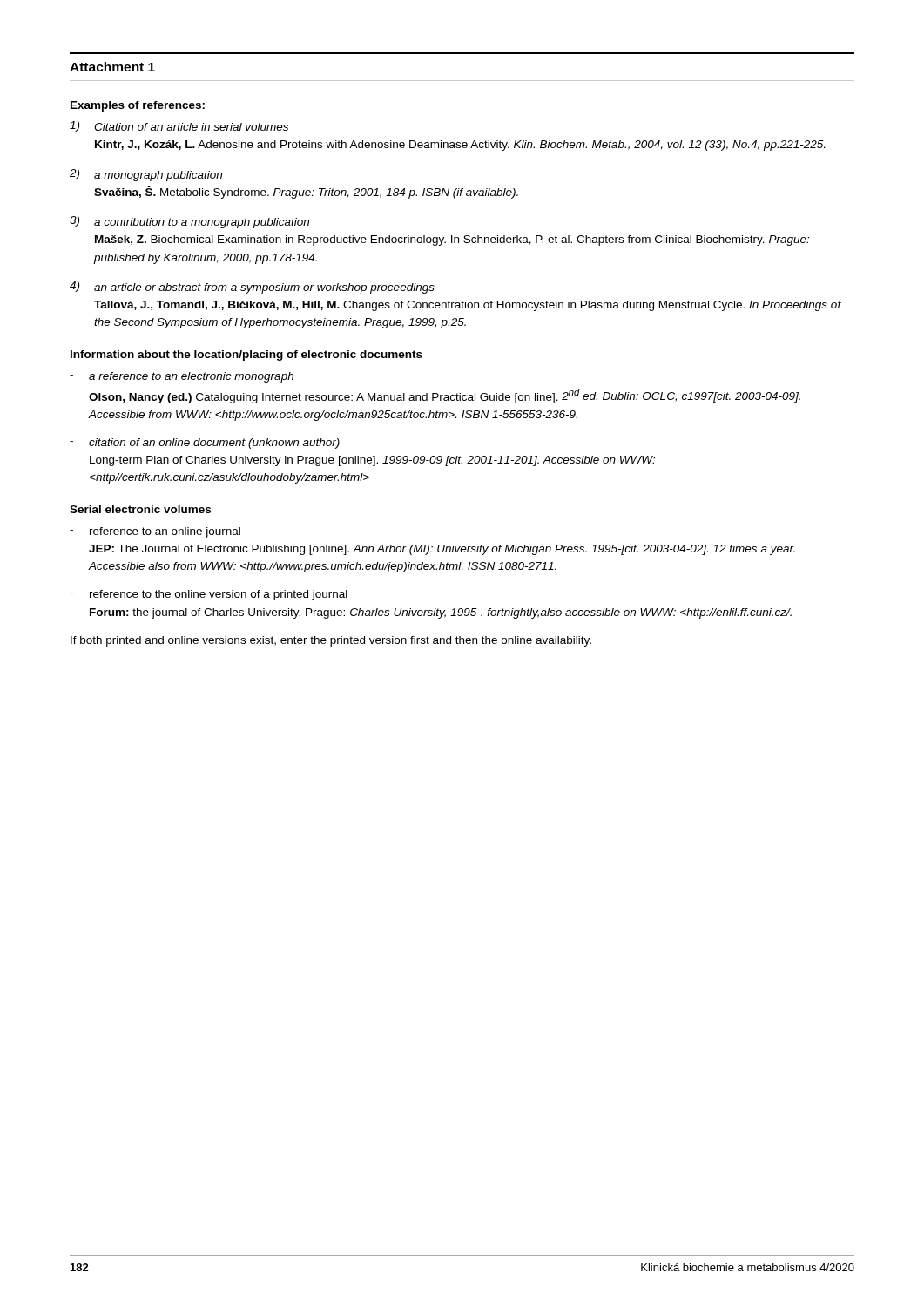924x1307 pixels.
Task: Click on the list item that says "2) a monograph publication Svačina, Š. Metabolic Syndrome."
Action: coord(462,184)
